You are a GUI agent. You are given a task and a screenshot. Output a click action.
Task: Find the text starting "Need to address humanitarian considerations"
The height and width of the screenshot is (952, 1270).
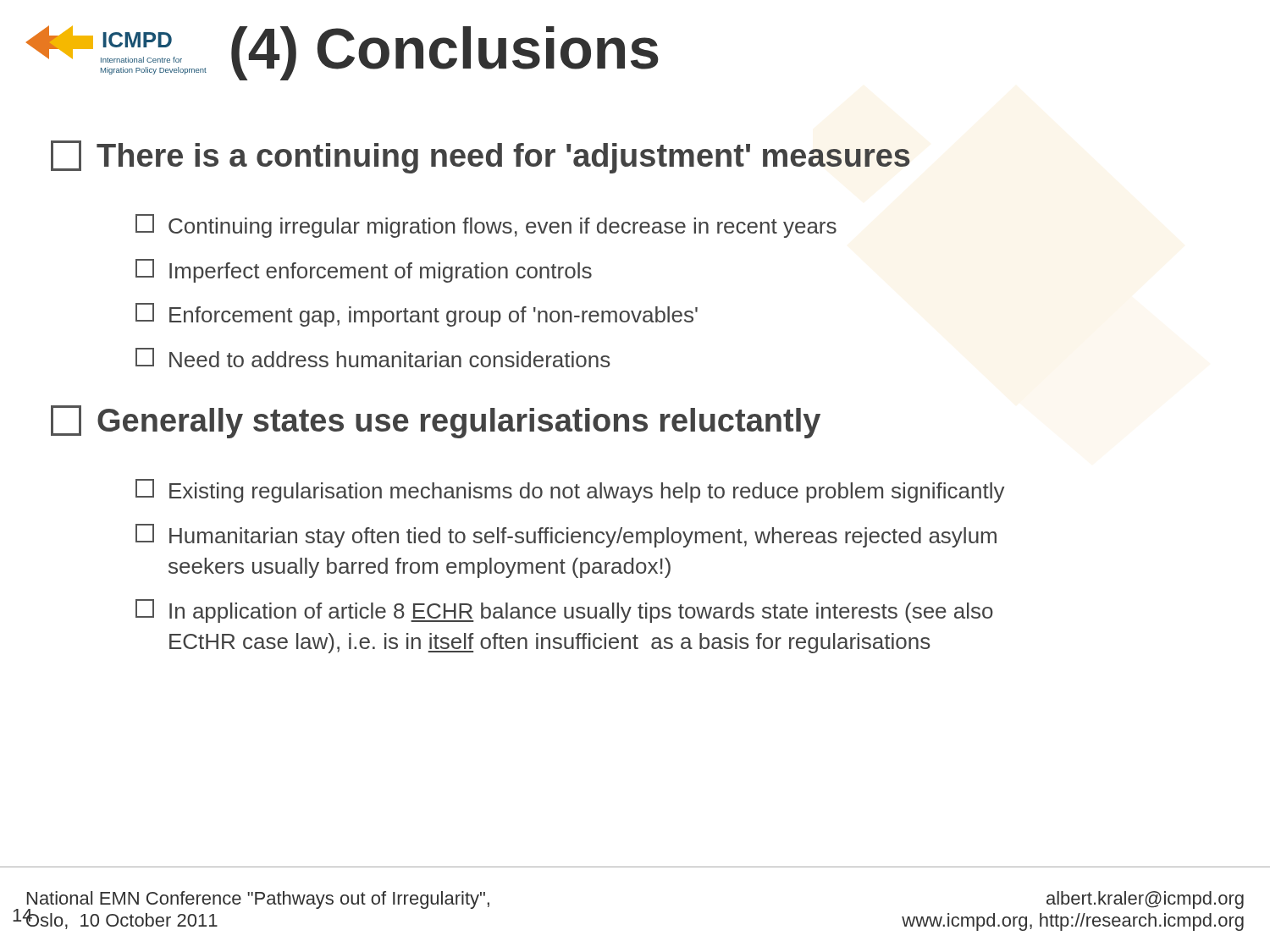[373, 359]
